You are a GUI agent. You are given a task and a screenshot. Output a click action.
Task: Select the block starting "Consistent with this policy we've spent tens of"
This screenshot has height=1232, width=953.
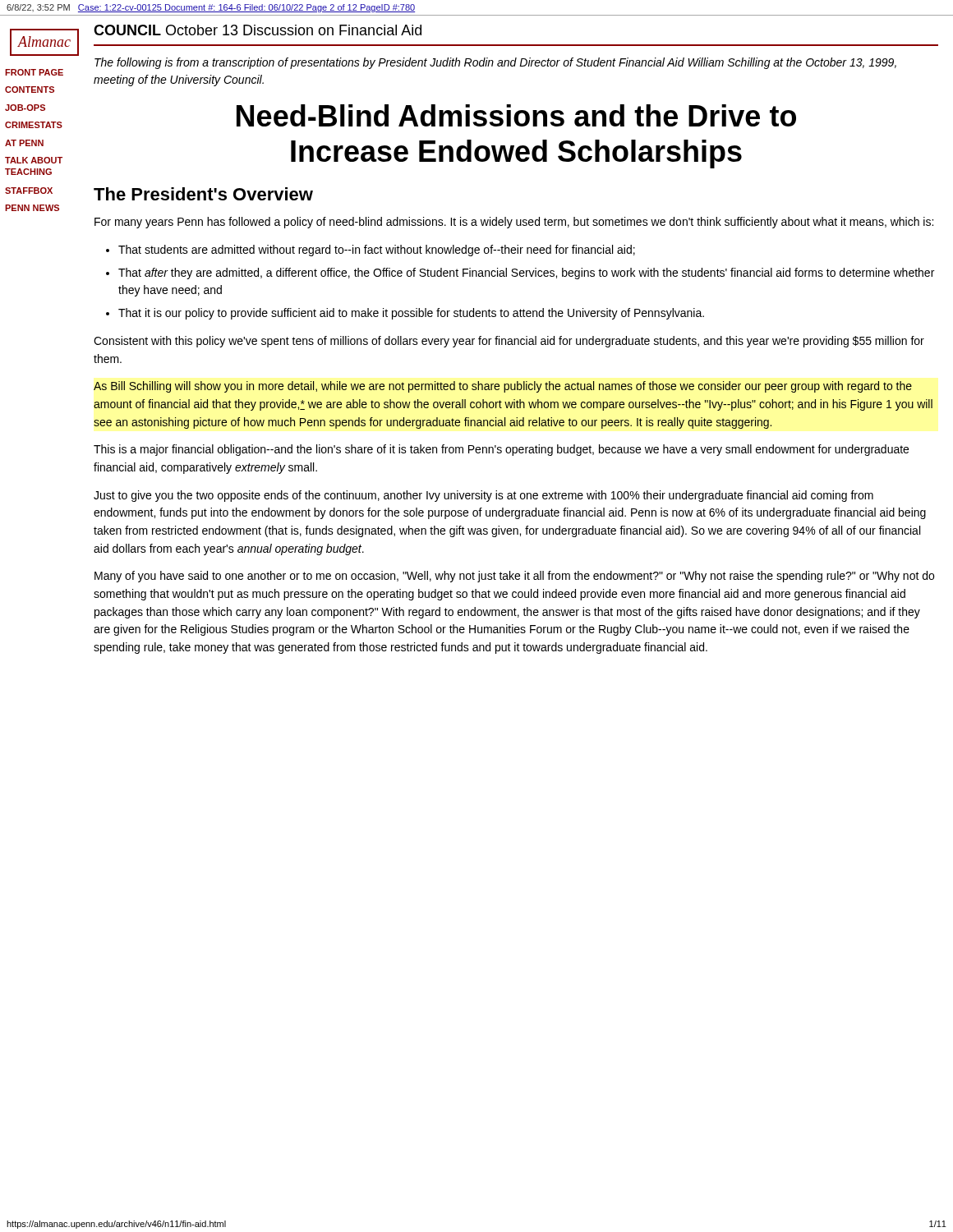pyautogui.click(x=509, y=350)
